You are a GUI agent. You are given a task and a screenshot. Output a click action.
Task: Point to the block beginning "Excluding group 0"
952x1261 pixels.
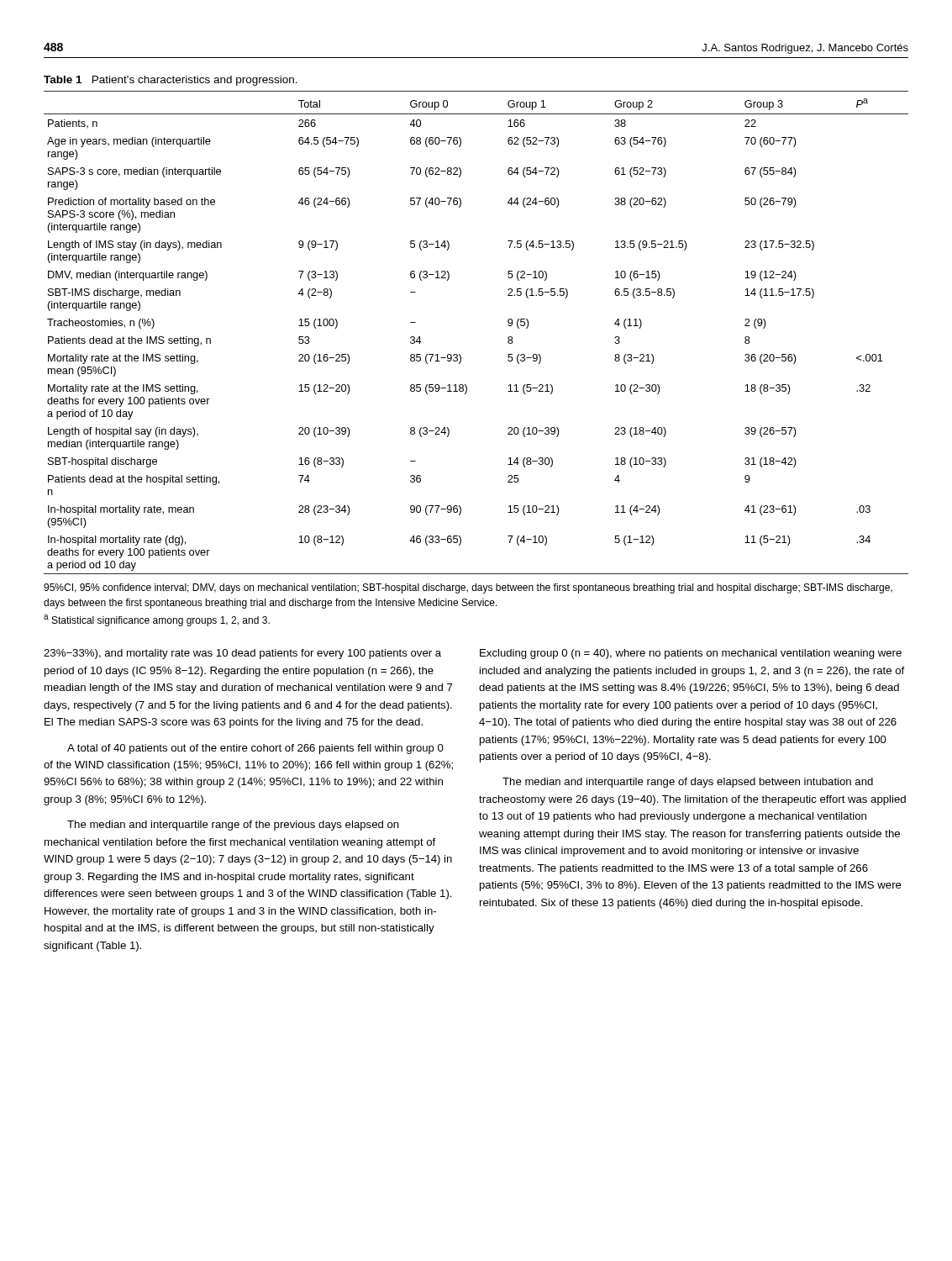pos(694,778)
